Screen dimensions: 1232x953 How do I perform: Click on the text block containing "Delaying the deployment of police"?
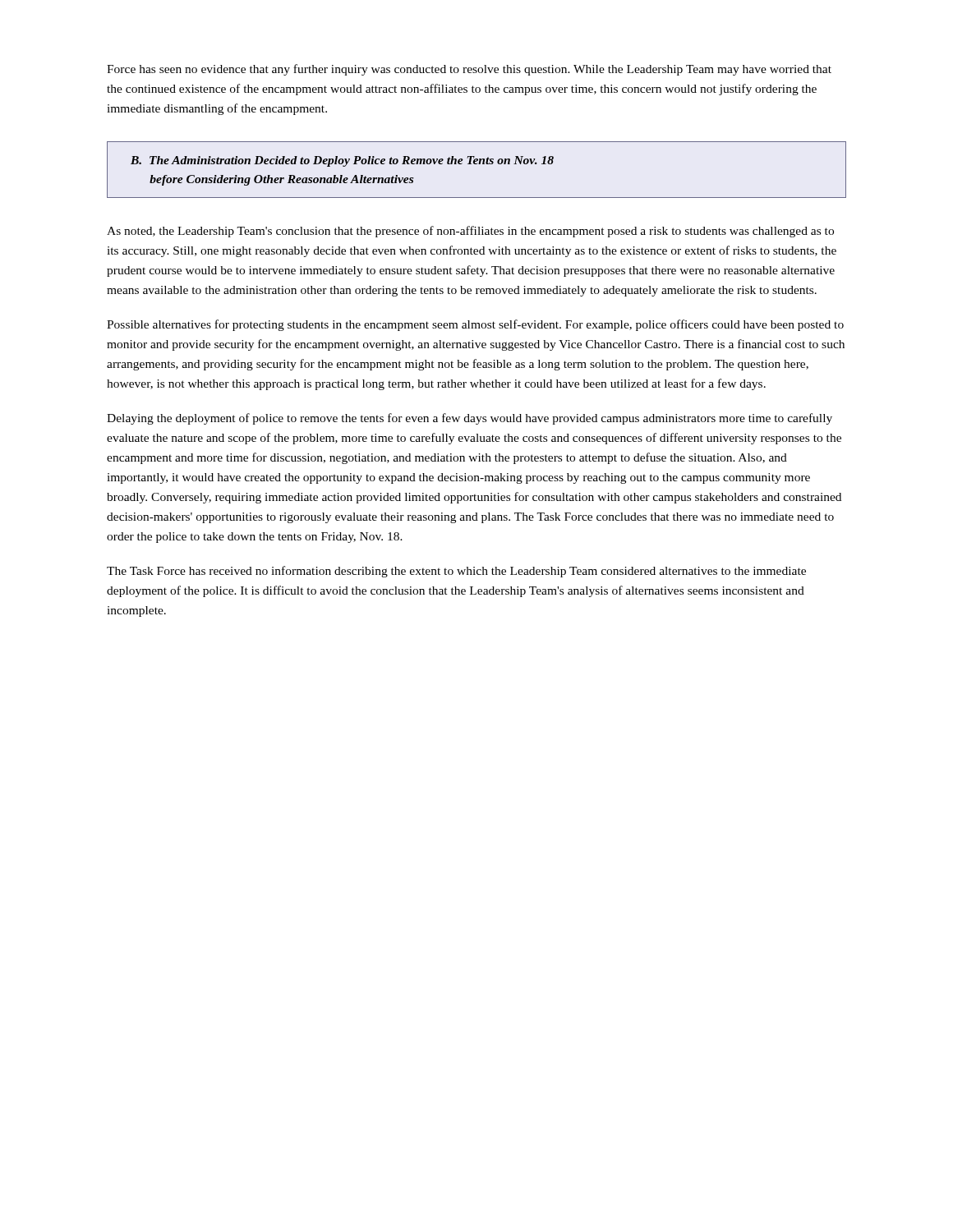[476, 477]
